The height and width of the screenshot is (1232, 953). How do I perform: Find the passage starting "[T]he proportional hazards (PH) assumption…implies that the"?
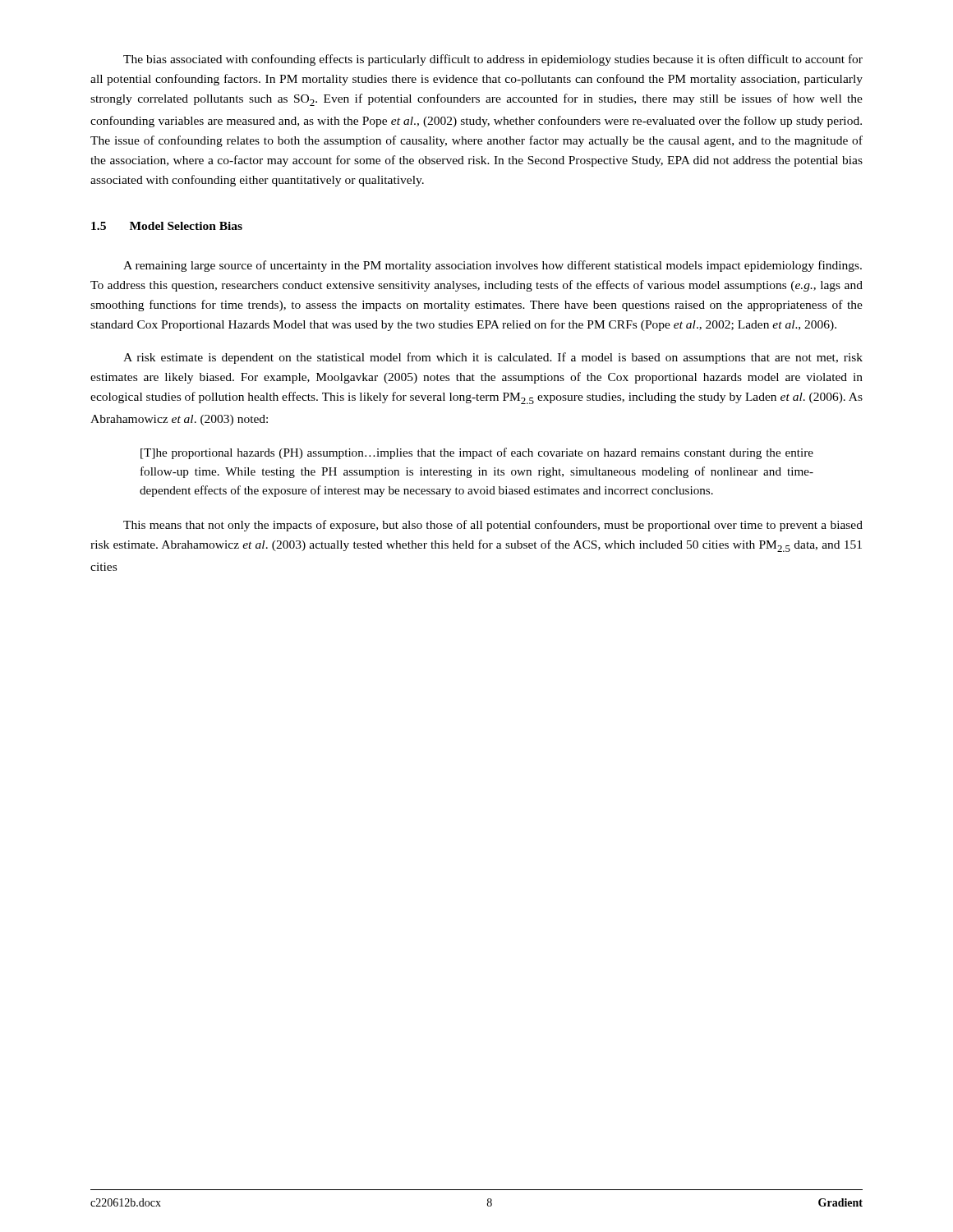[476, 472]
